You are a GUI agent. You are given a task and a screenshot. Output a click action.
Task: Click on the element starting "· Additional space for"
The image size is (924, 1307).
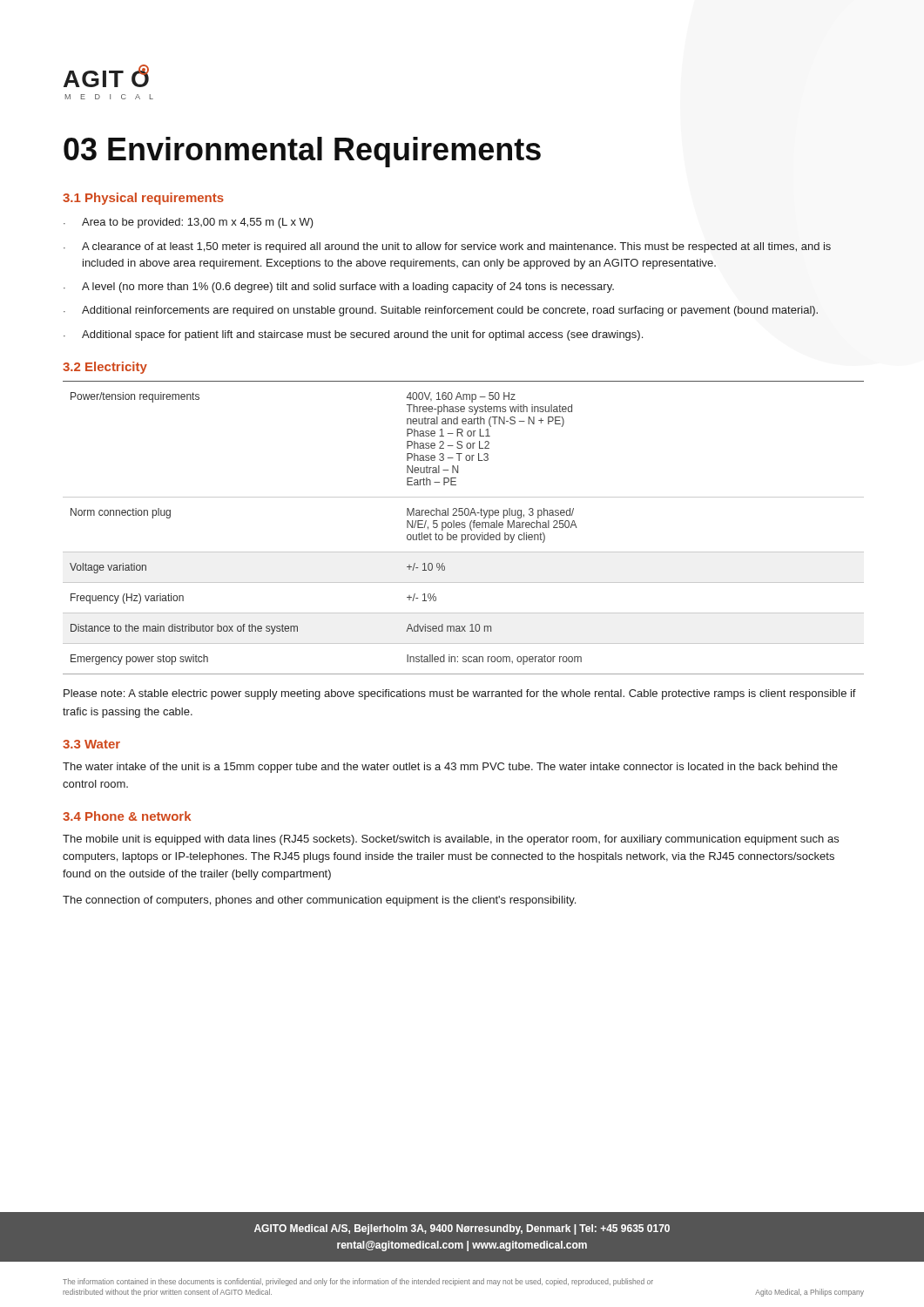pos(353,335)
